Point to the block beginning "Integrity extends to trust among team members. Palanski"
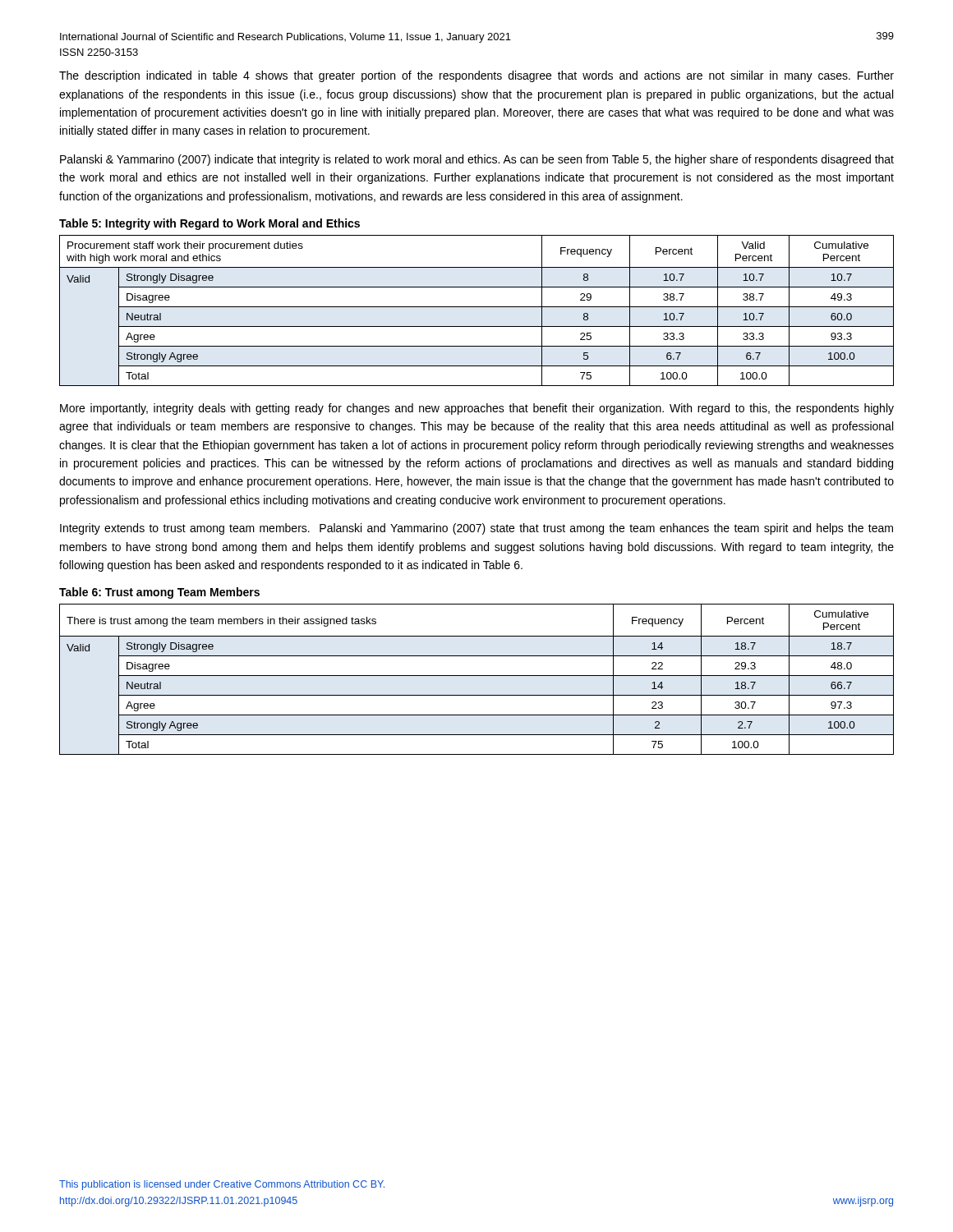The width and height of the screenshot is (953, 1232). [x=476, y=547]
